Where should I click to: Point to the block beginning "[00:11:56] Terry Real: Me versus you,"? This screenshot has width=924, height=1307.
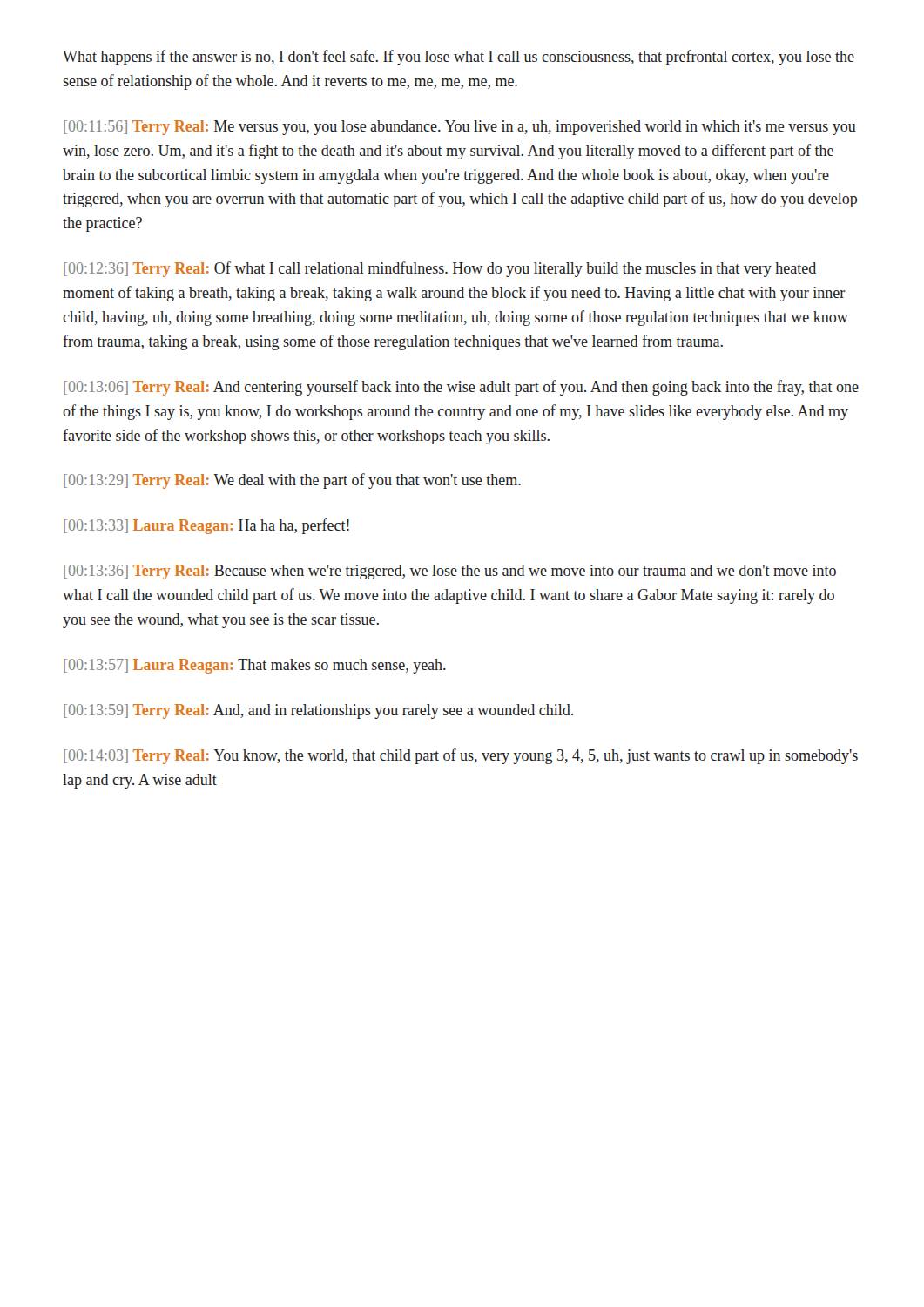[460, 175]
